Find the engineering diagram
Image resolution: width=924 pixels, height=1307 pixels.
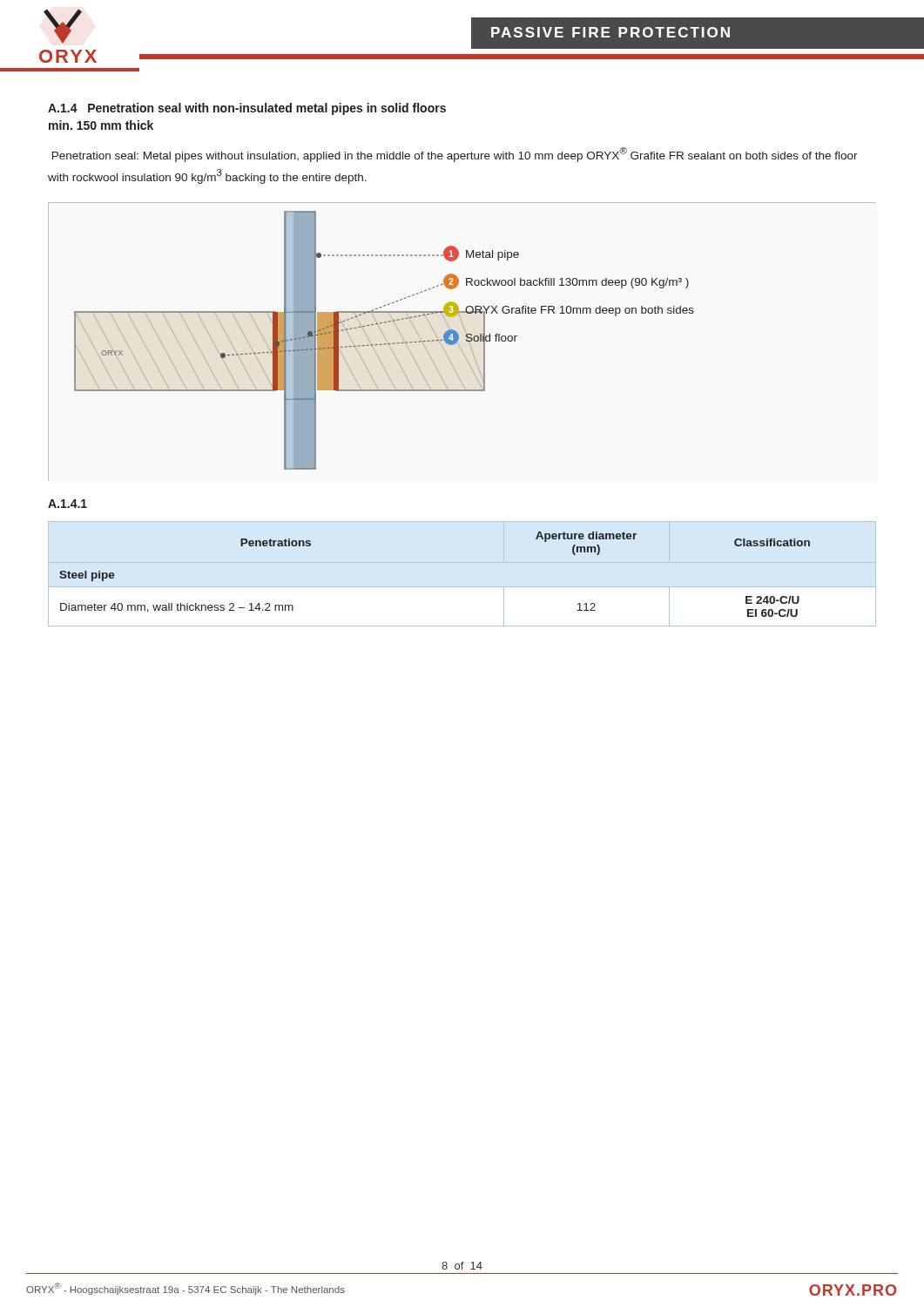(462, 342)
